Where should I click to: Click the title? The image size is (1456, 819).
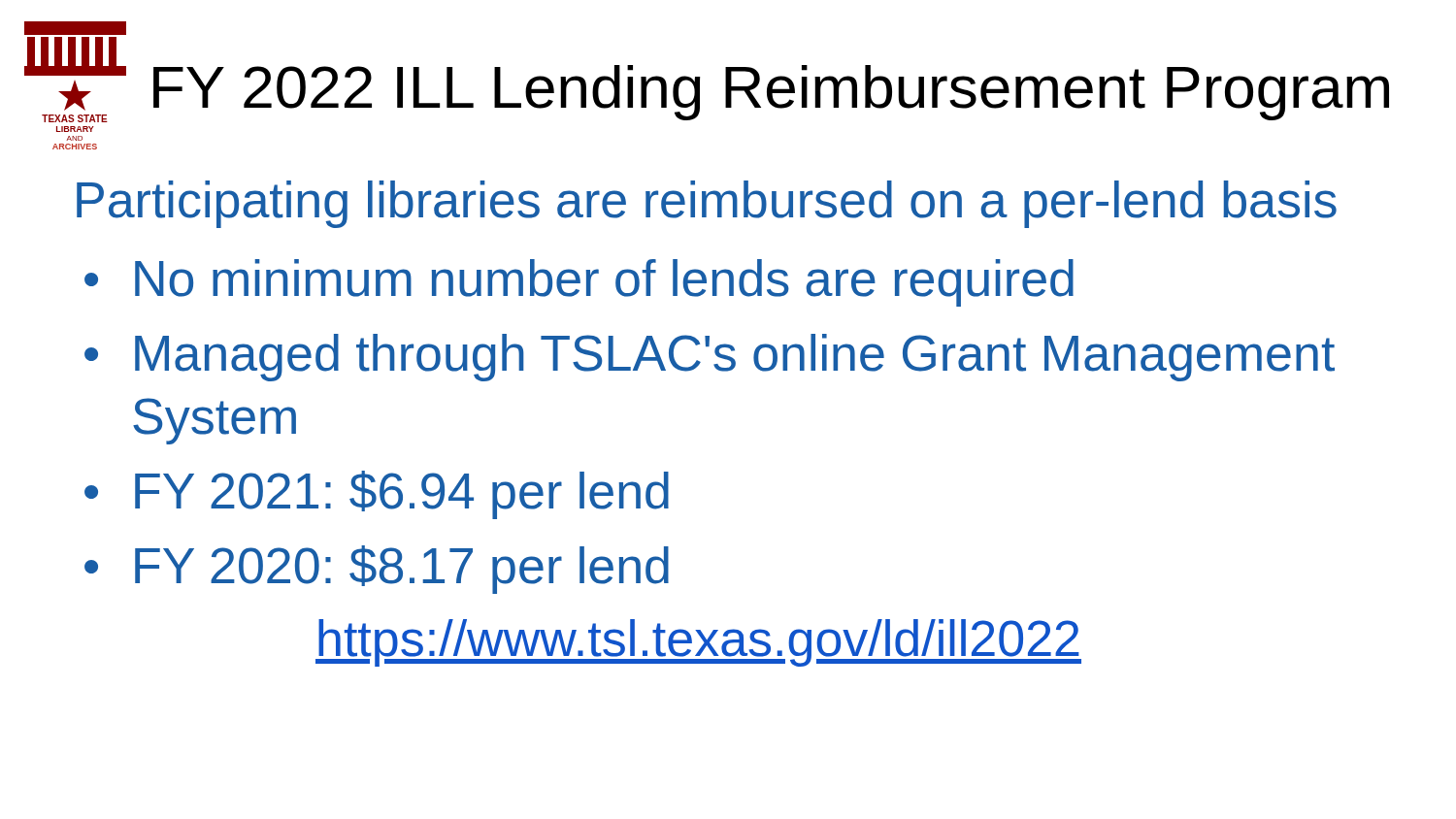(x=771, y=87)
